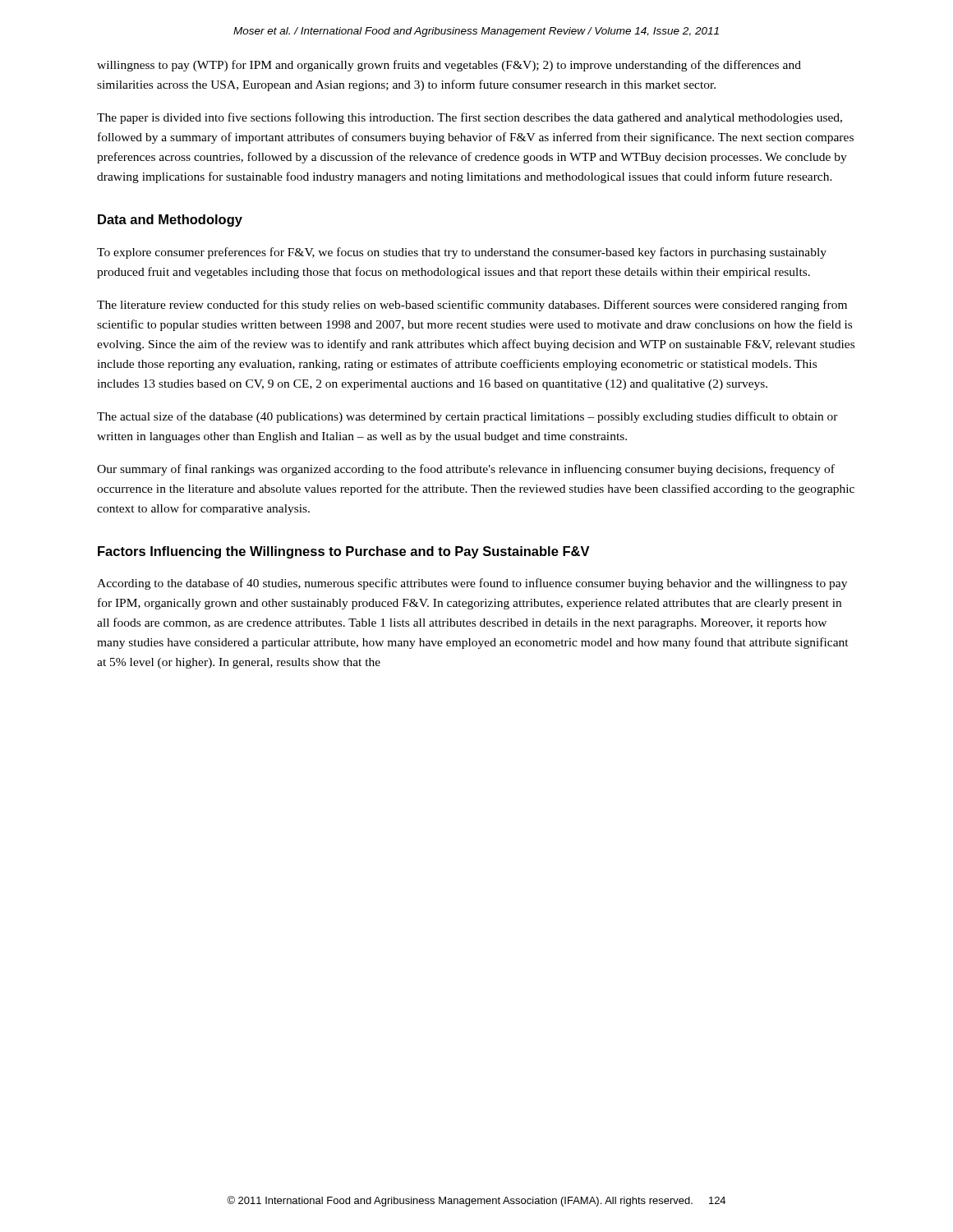953x1232 pixels.
Task: Locate the block of text that opens with "willingness to pay"
Action: pyautogui.click(x=449, y=74)
